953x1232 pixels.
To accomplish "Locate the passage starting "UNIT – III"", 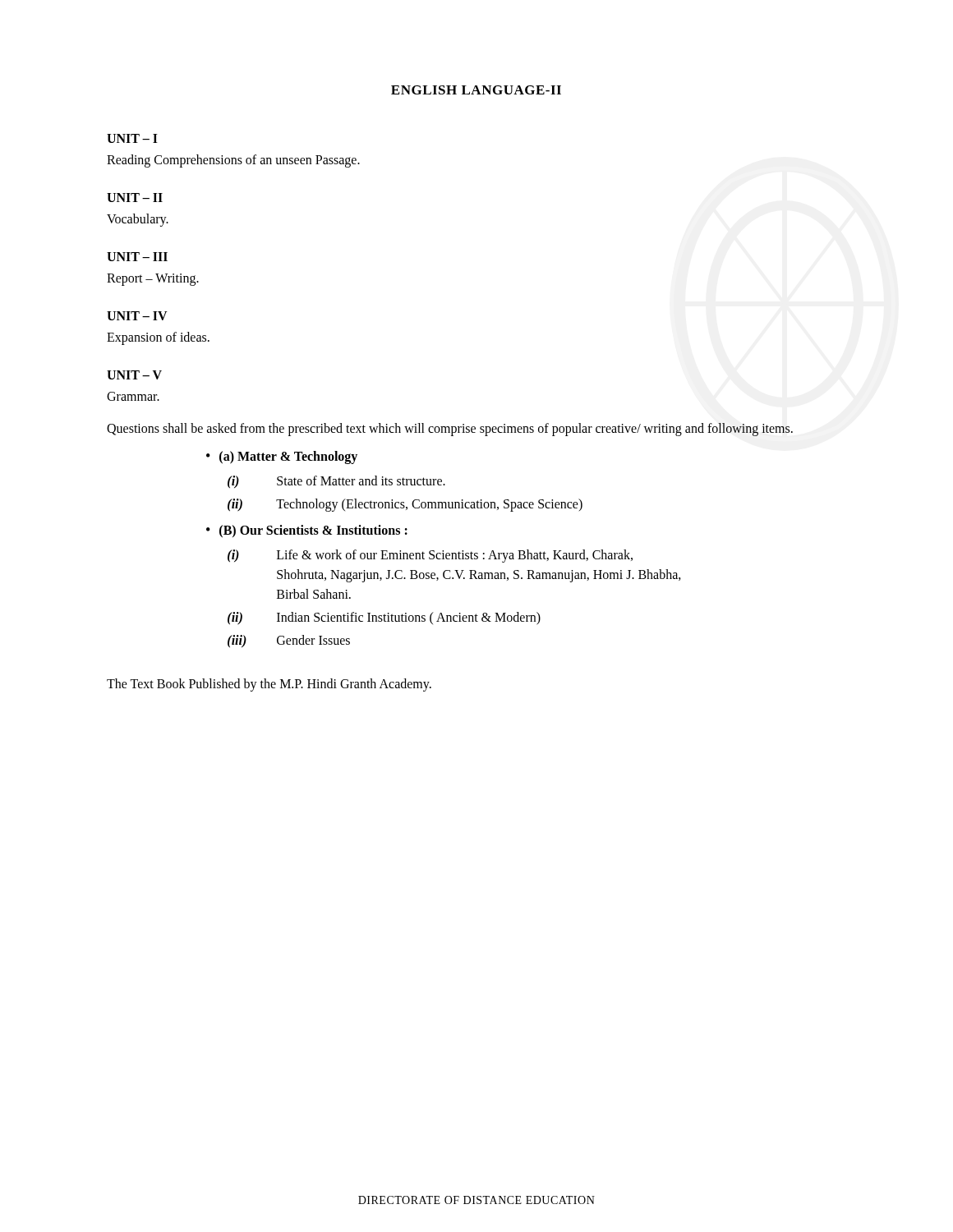I will click(x=137, y=257).
